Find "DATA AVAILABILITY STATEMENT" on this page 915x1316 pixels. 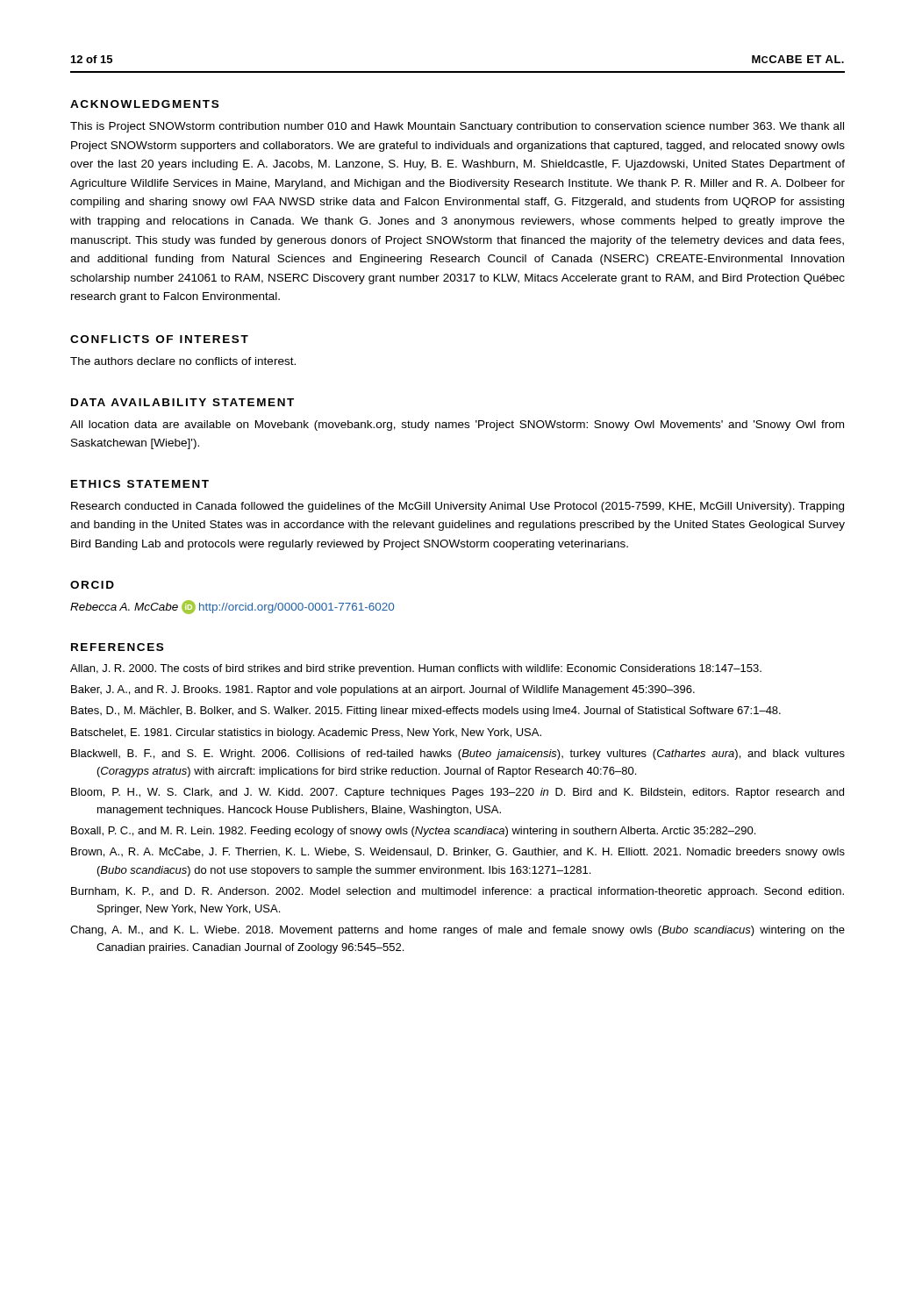[183, 402]
